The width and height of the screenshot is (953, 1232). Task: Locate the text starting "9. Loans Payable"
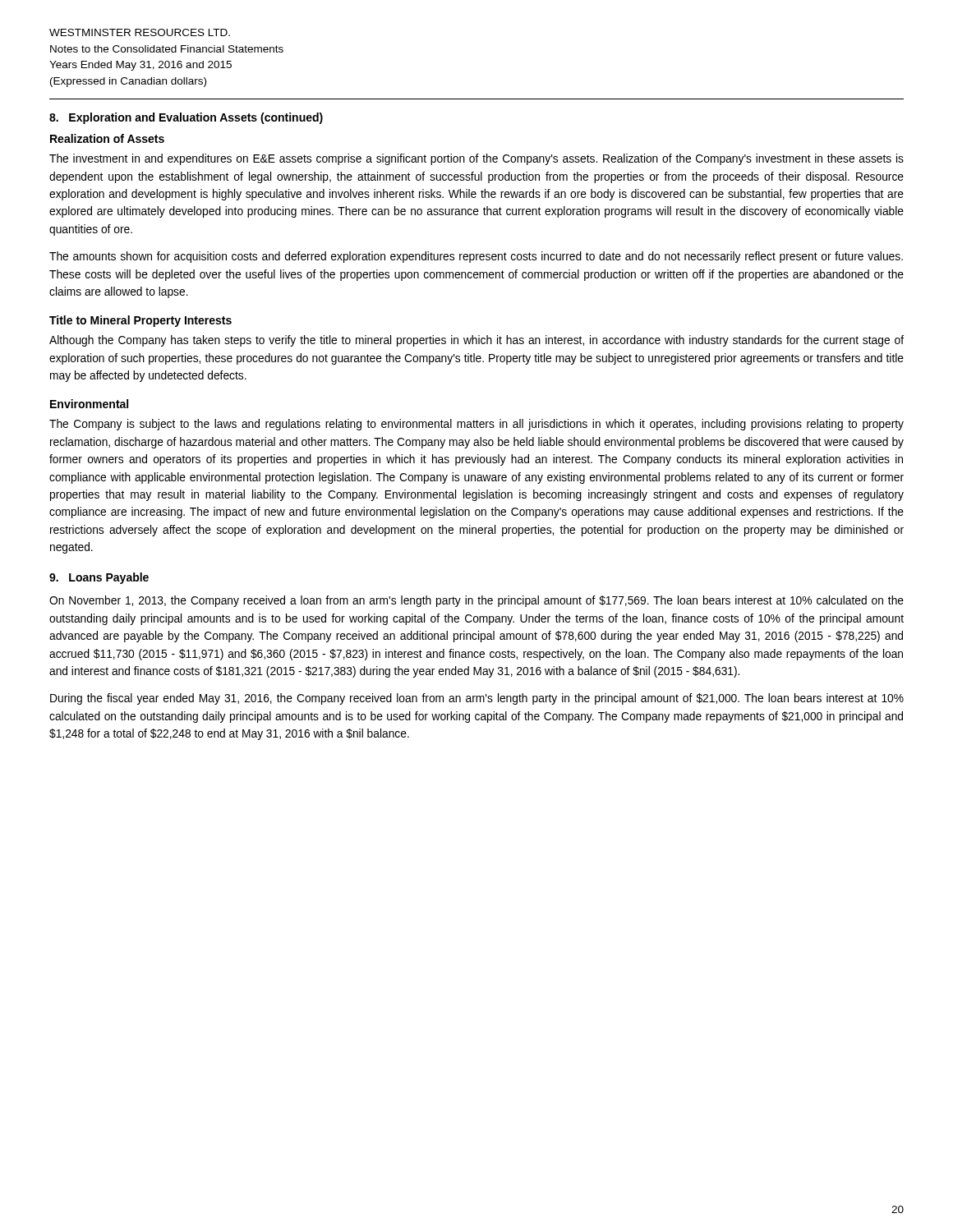[99, 578]
